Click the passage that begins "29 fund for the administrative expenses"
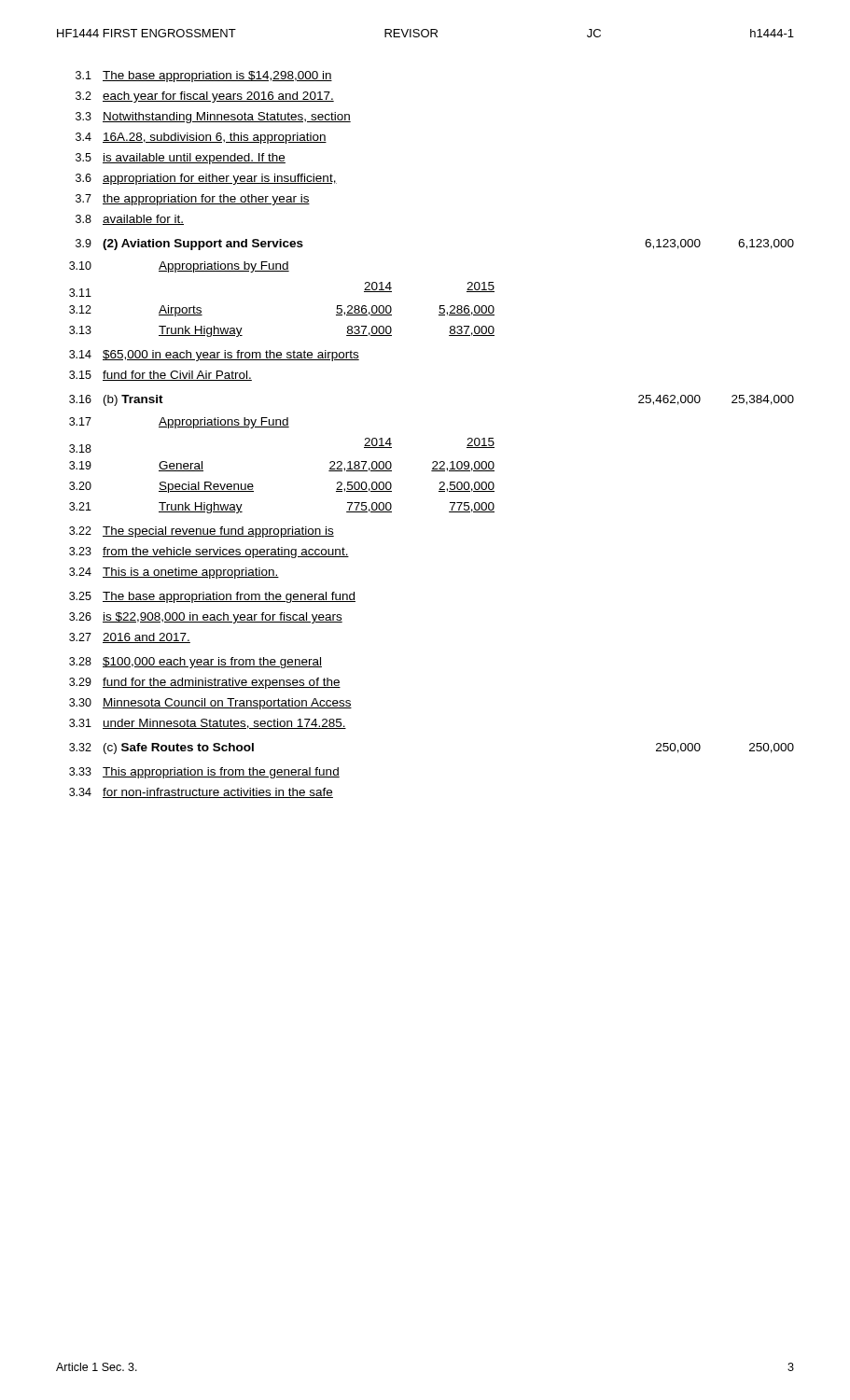This screenshot has height=1400, width=850. click(x=205, y=683)
